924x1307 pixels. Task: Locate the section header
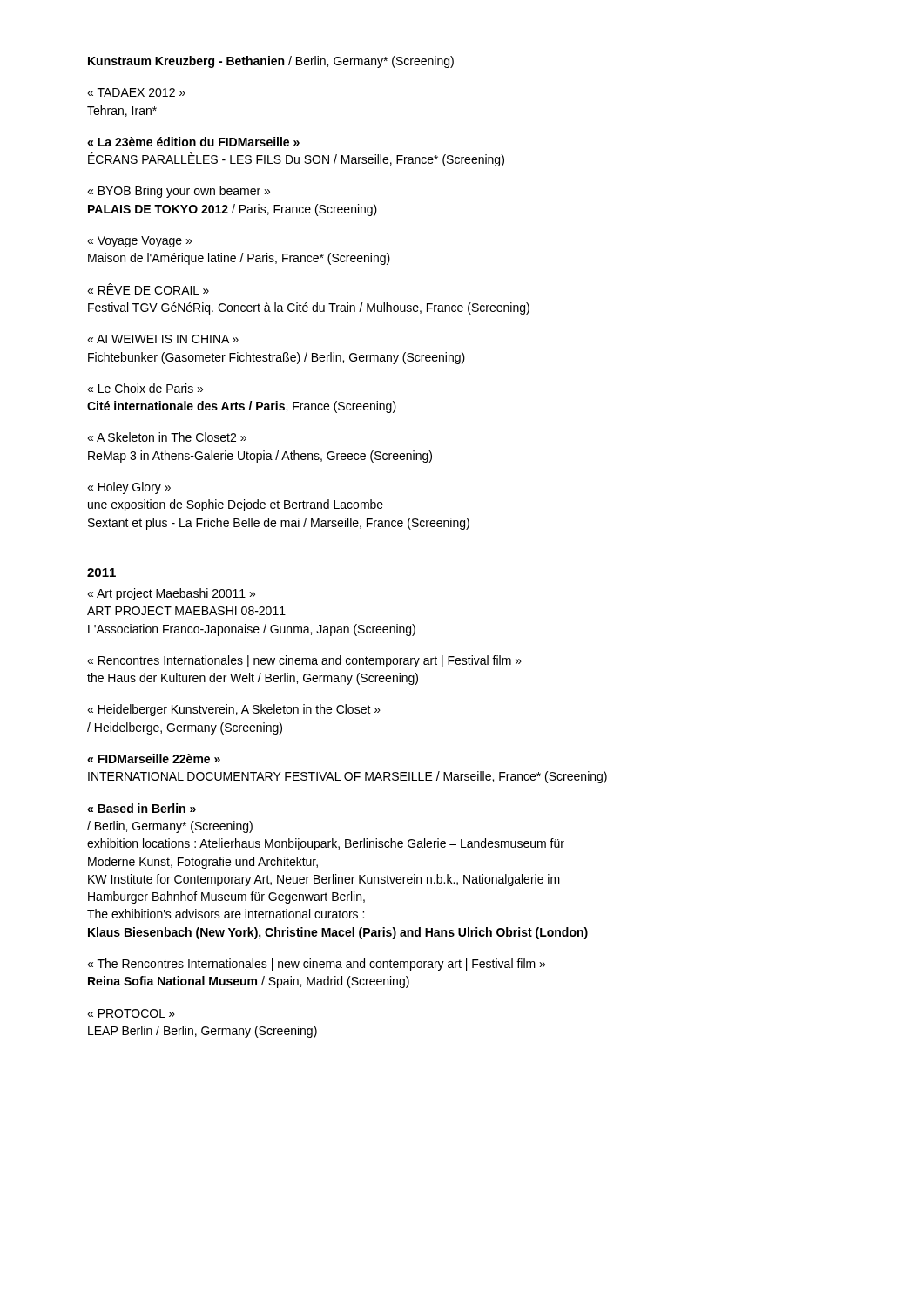pyautogui.click(x=102, y=572)
